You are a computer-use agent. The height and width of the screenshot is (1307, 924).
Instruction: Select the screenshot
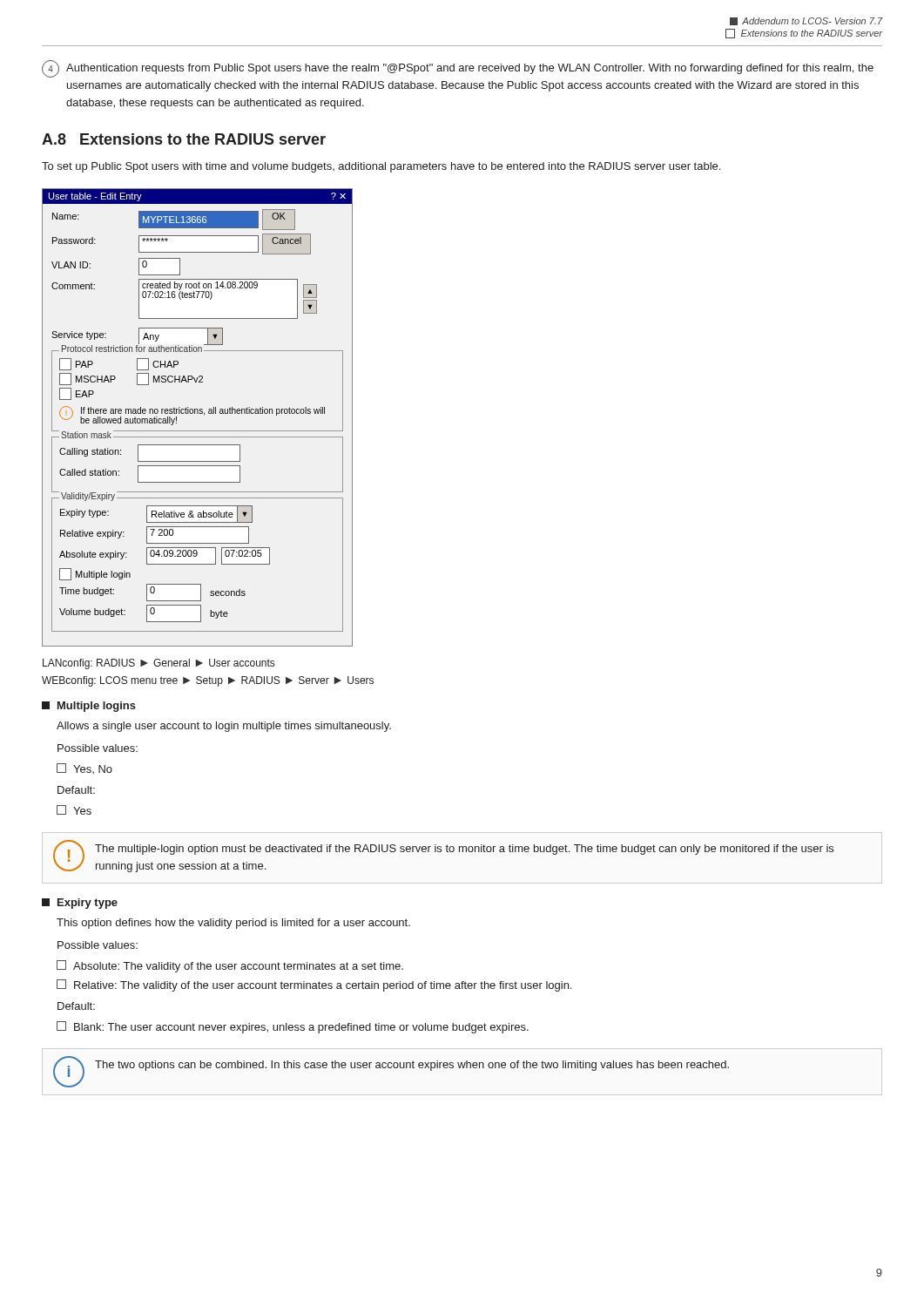(x=462, y=417)
